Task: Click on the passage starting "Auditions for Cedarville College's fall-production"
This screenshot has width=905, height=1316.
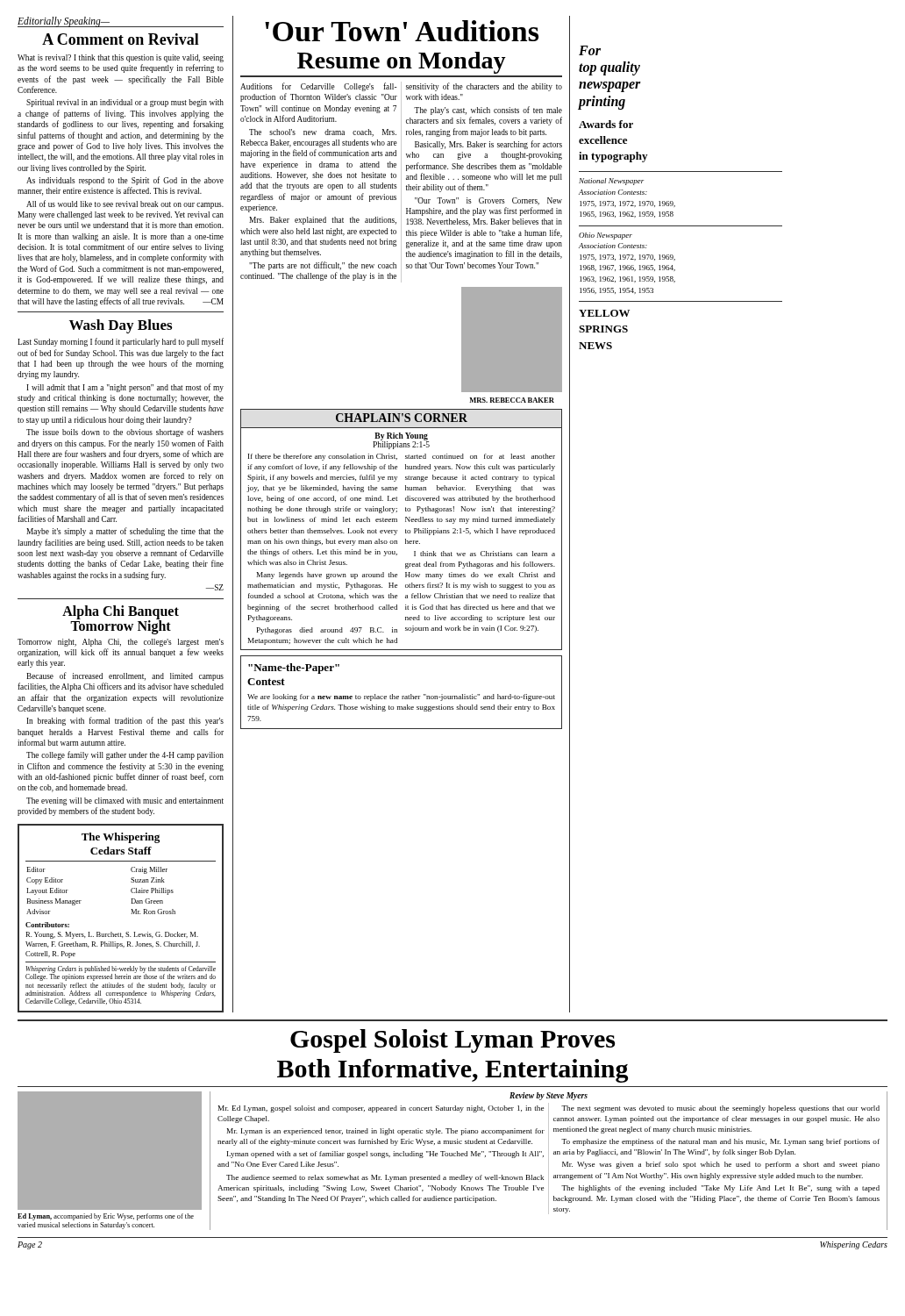Action: coord(401,182)
